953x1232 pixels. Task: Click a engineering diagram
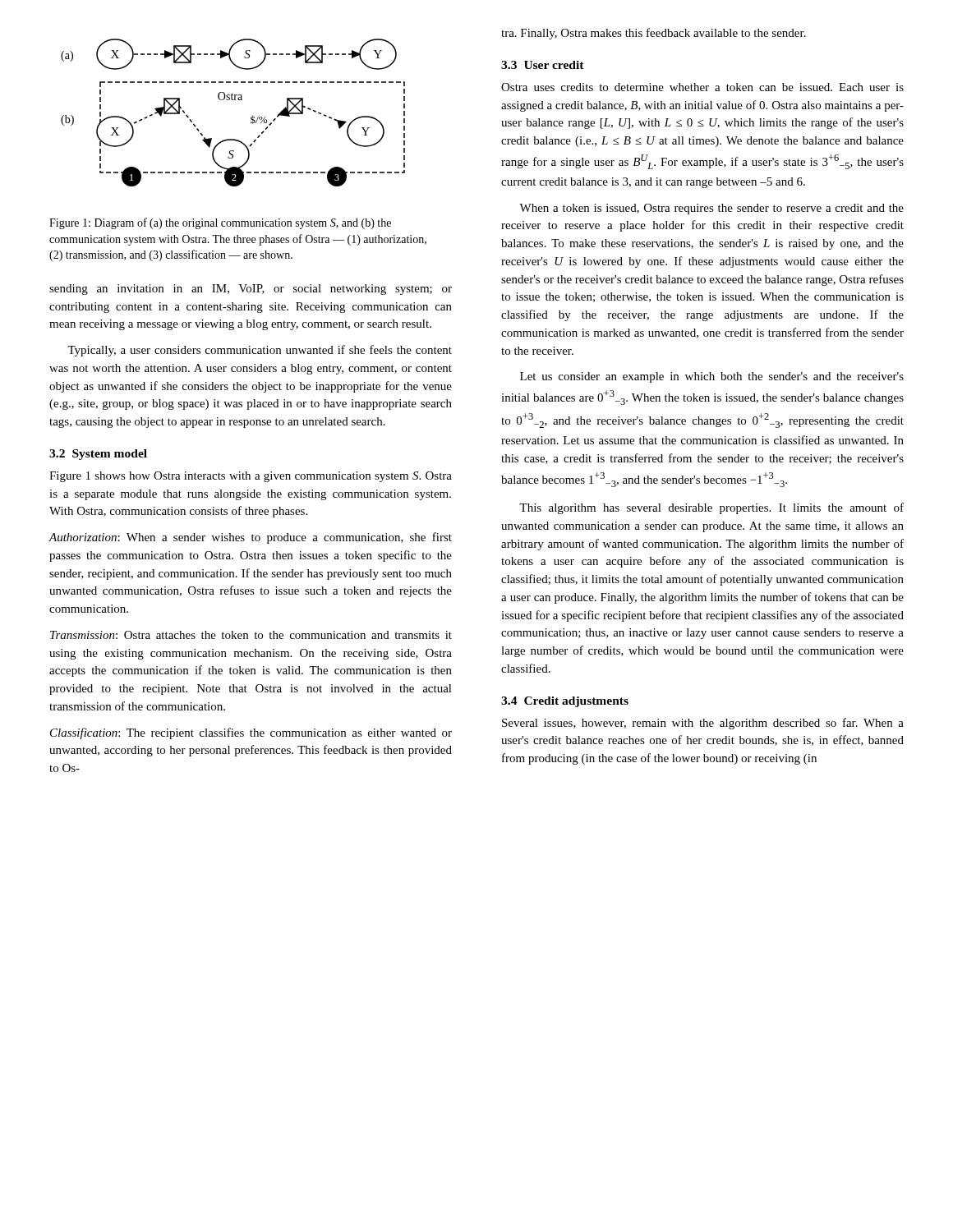tap(251, 117)
